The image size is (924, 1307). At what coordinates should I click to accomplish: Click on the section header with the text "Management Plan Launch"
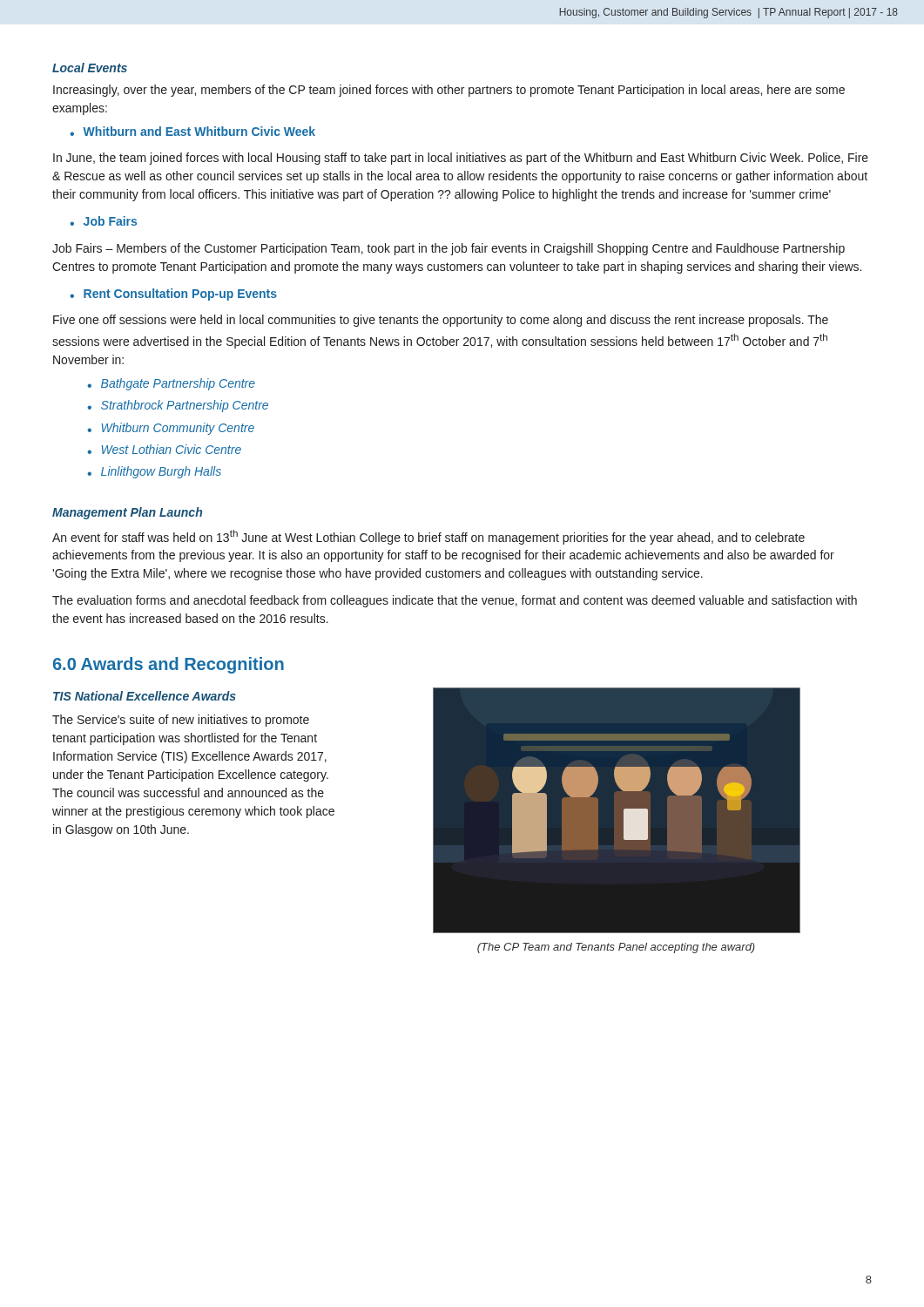point(127,513)
